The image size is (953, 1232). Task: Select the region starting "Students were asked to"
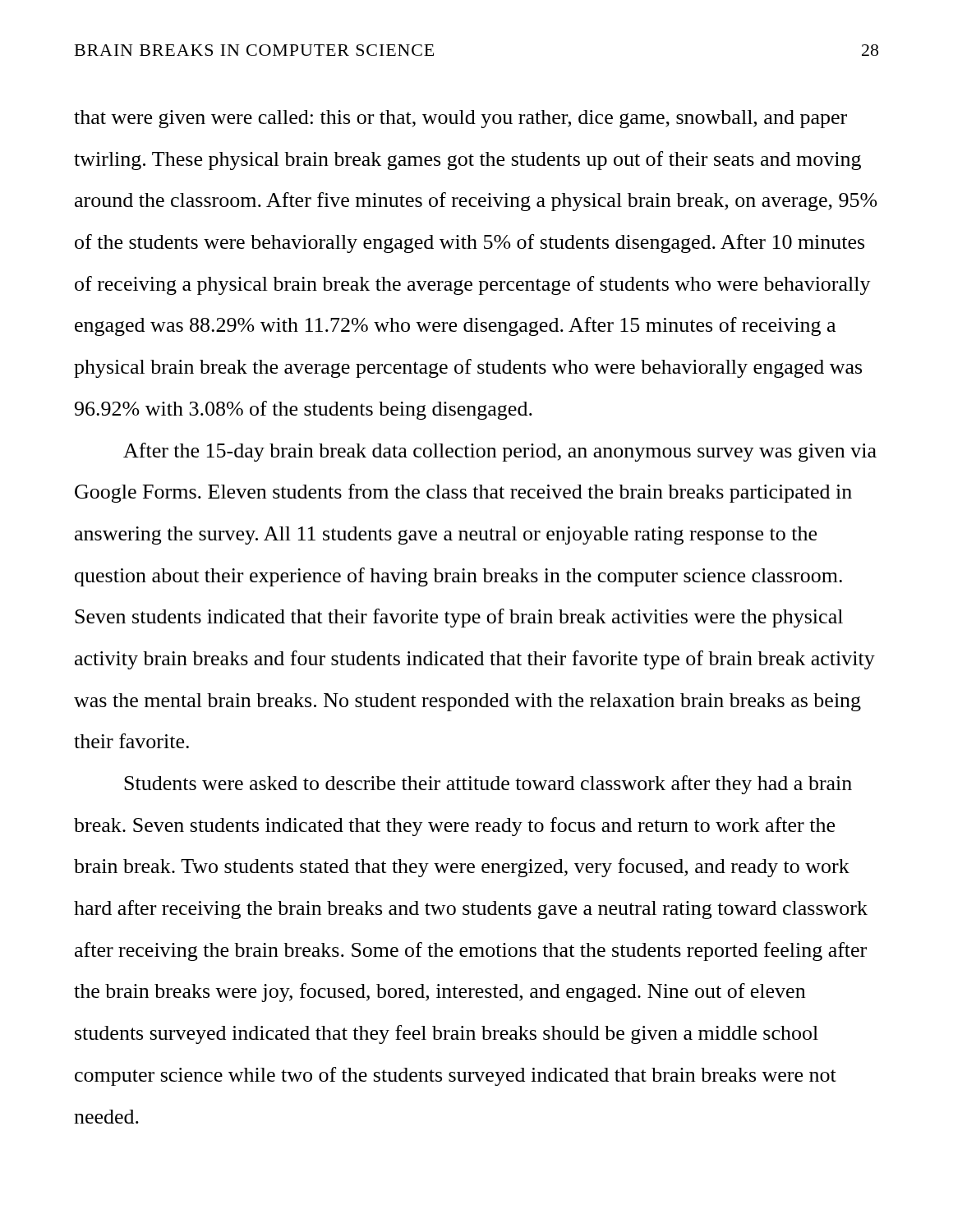tap(476, 950)
